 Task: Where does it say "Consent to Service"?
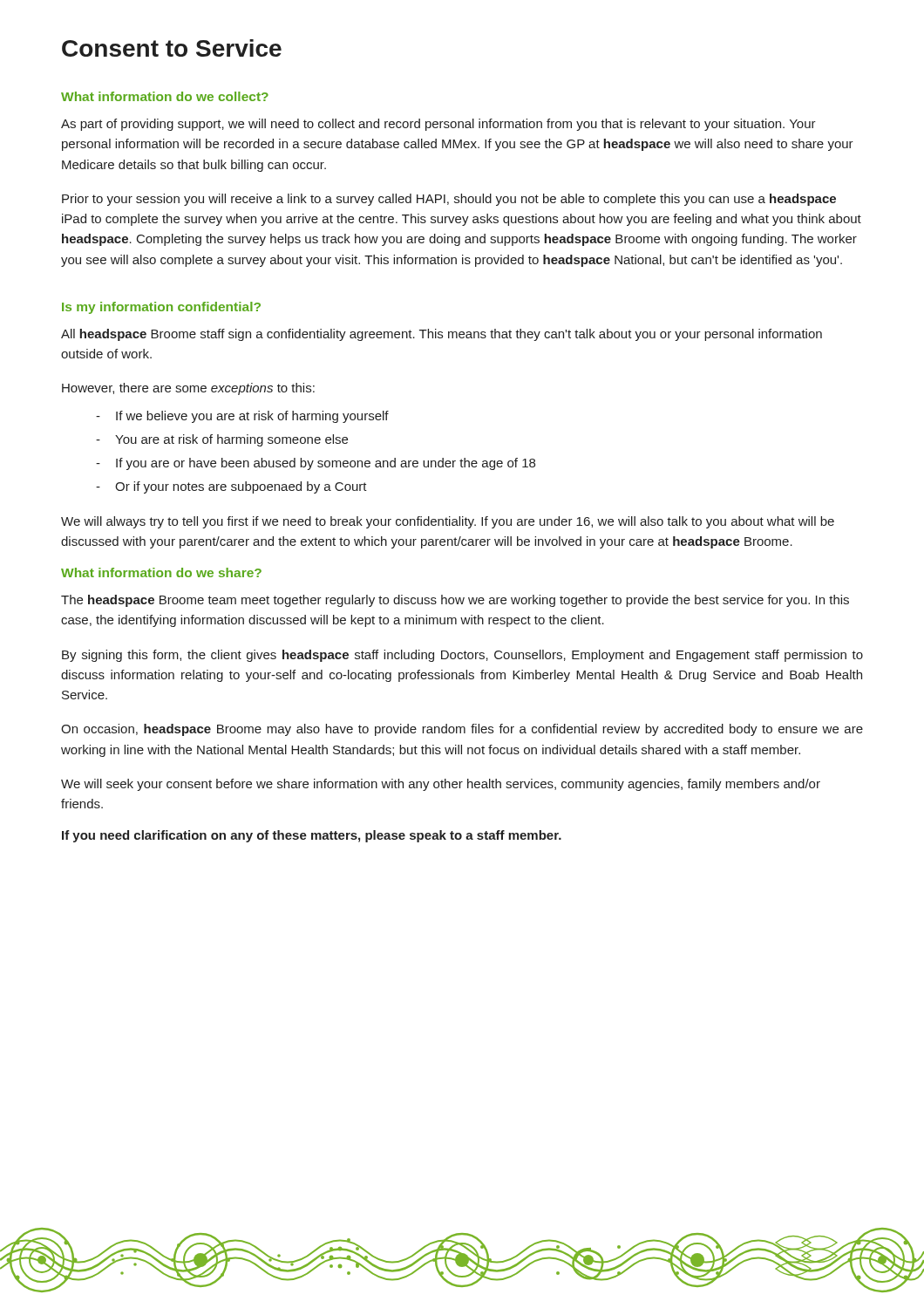coord(172,48)
